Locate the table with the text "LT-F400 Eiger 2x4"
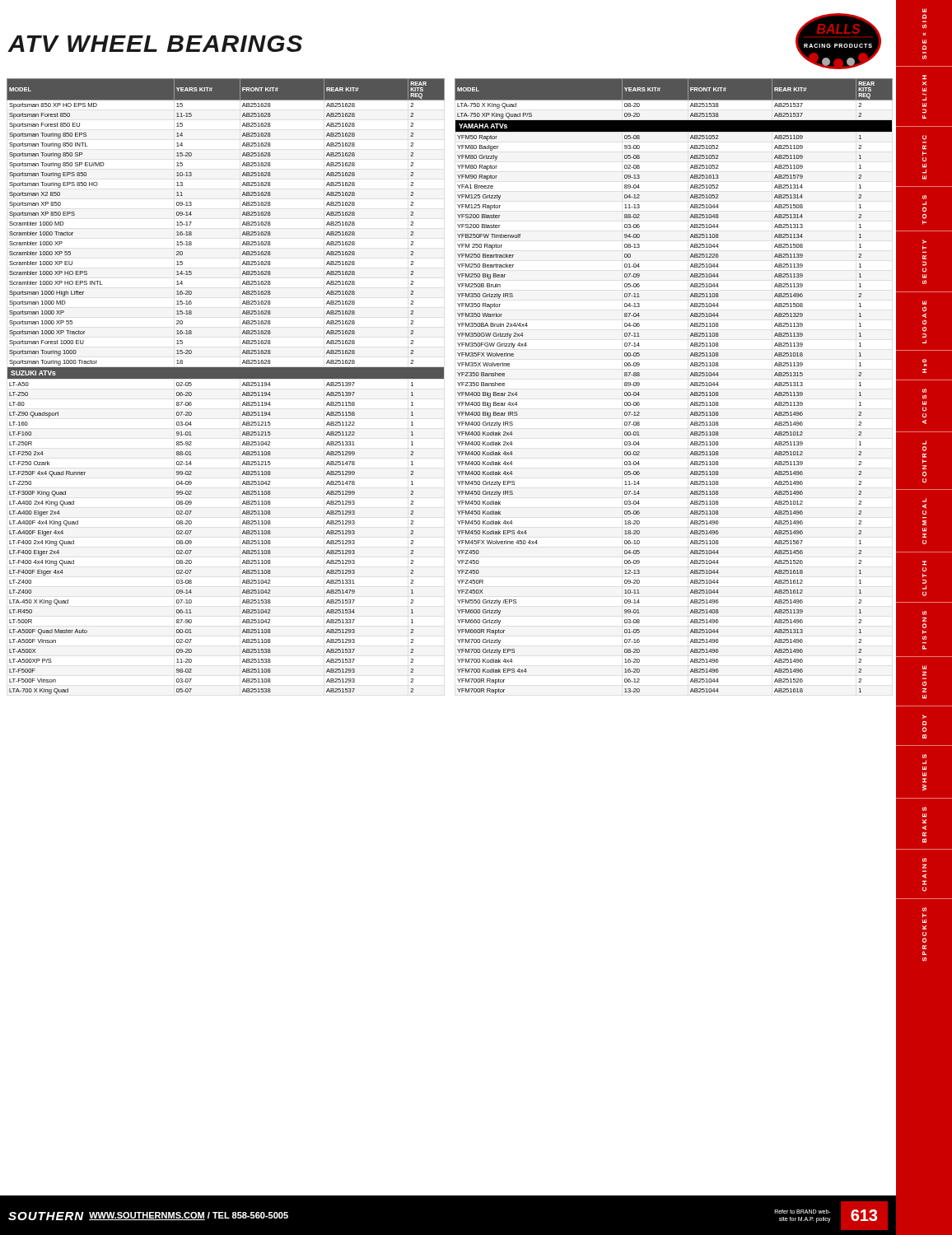Viewport: 952px width, 1235px height. pos(226,387)
